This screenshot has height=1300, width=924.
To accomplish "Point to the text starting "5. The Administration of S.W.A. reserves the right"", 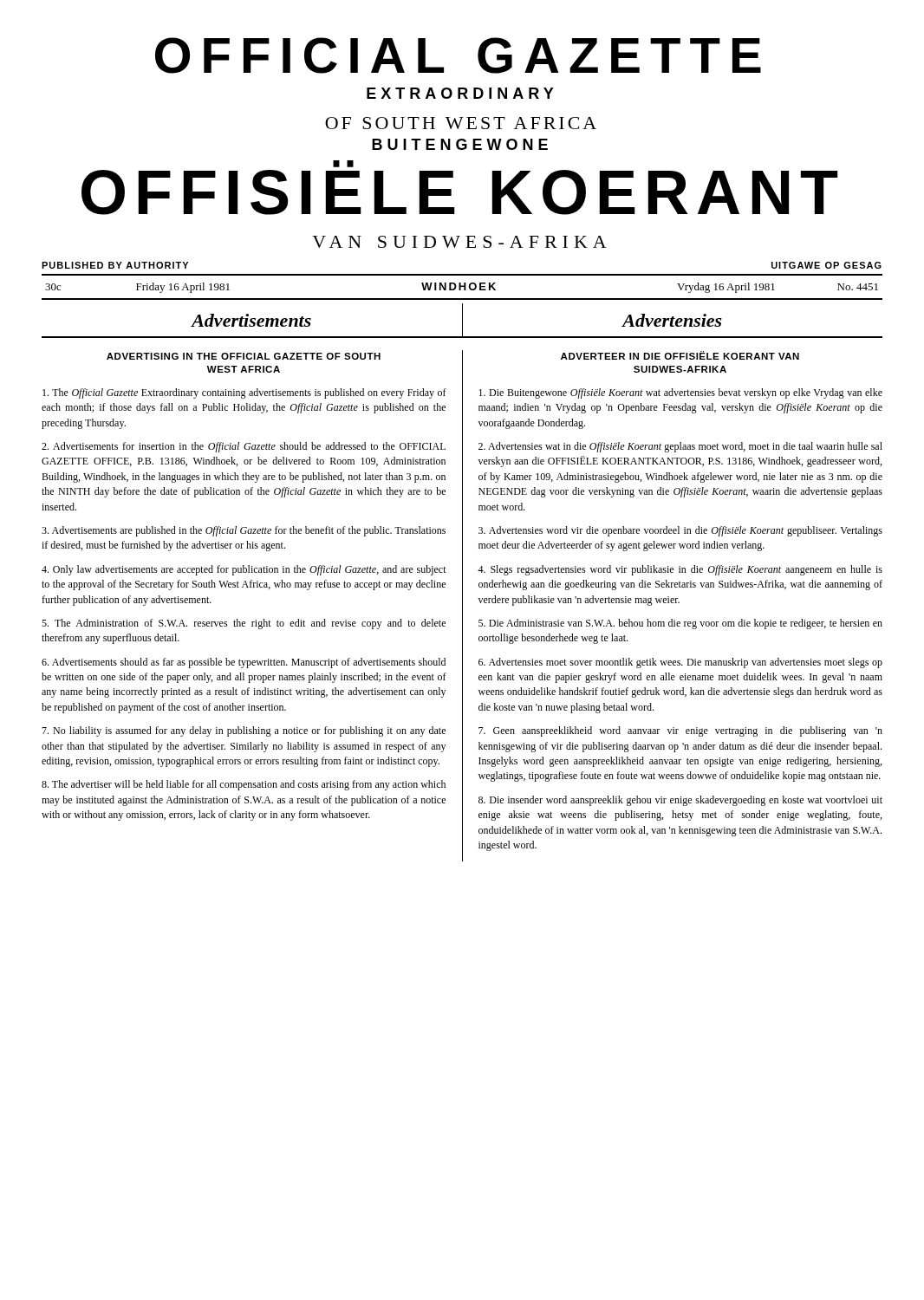I will click(x=244, y=631).
